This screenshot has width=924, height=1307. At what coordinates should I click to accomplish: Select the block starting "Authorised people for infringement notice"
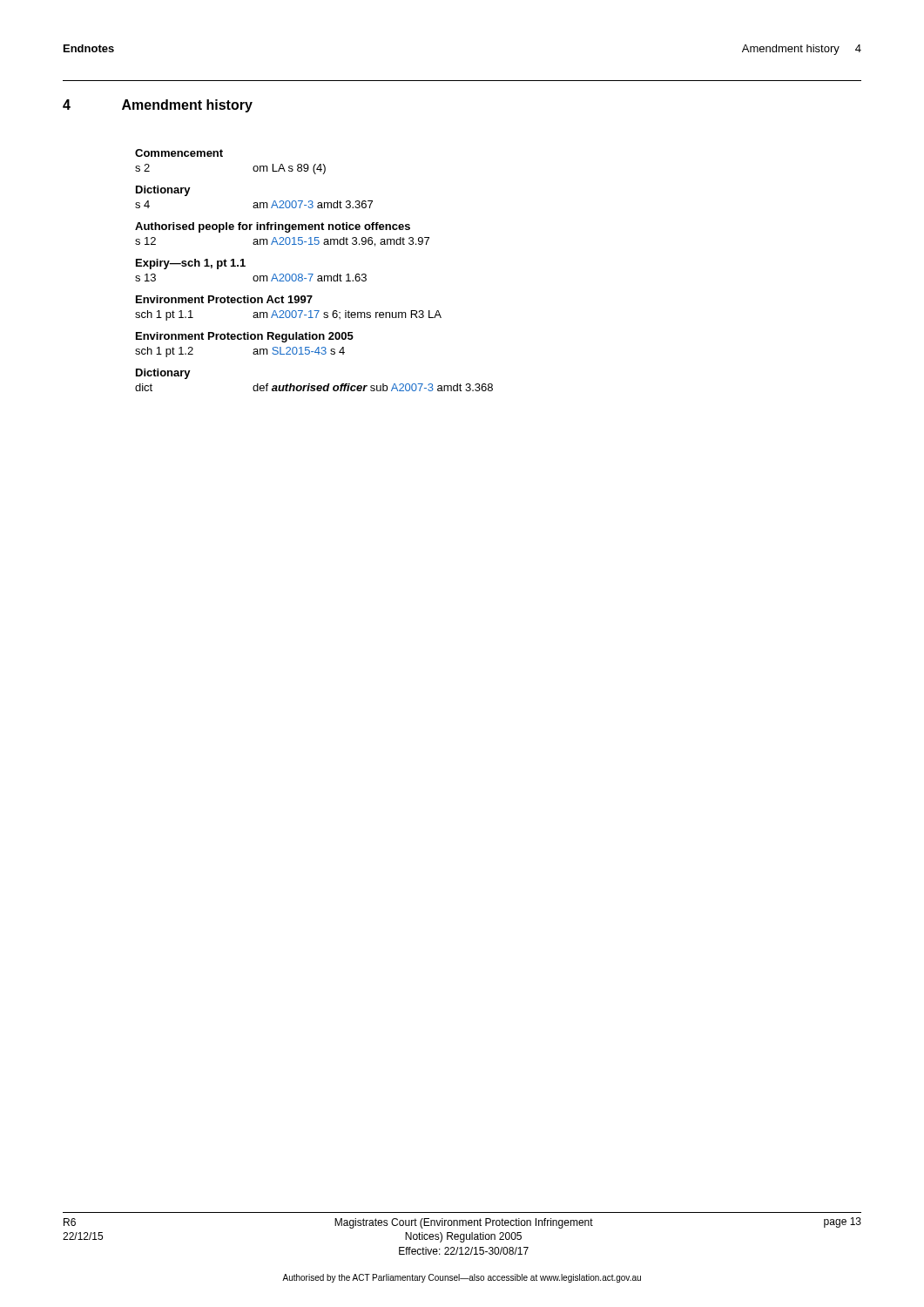273,227
